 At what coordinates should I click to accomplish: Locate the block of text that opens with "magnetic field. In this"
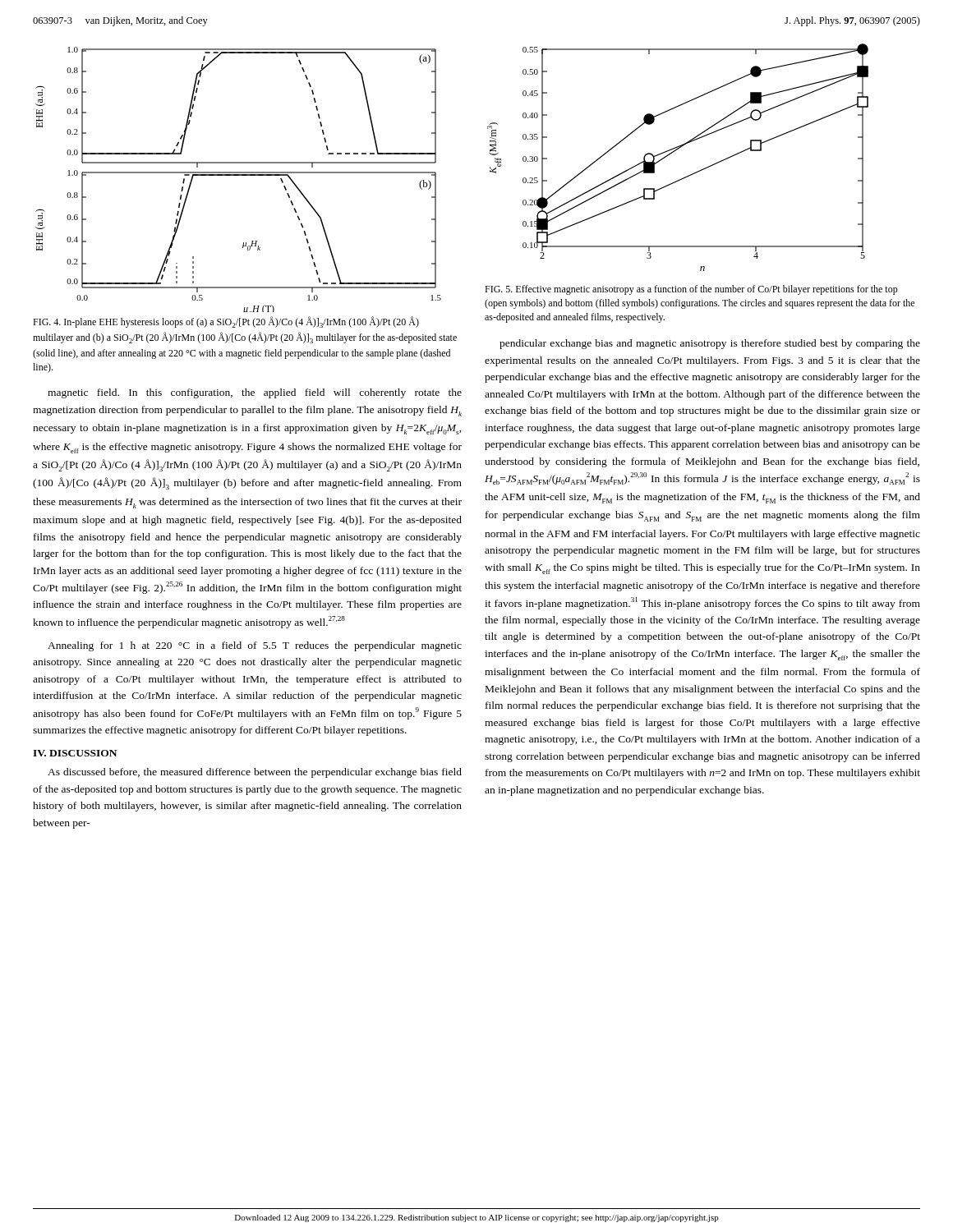(247, 507)
